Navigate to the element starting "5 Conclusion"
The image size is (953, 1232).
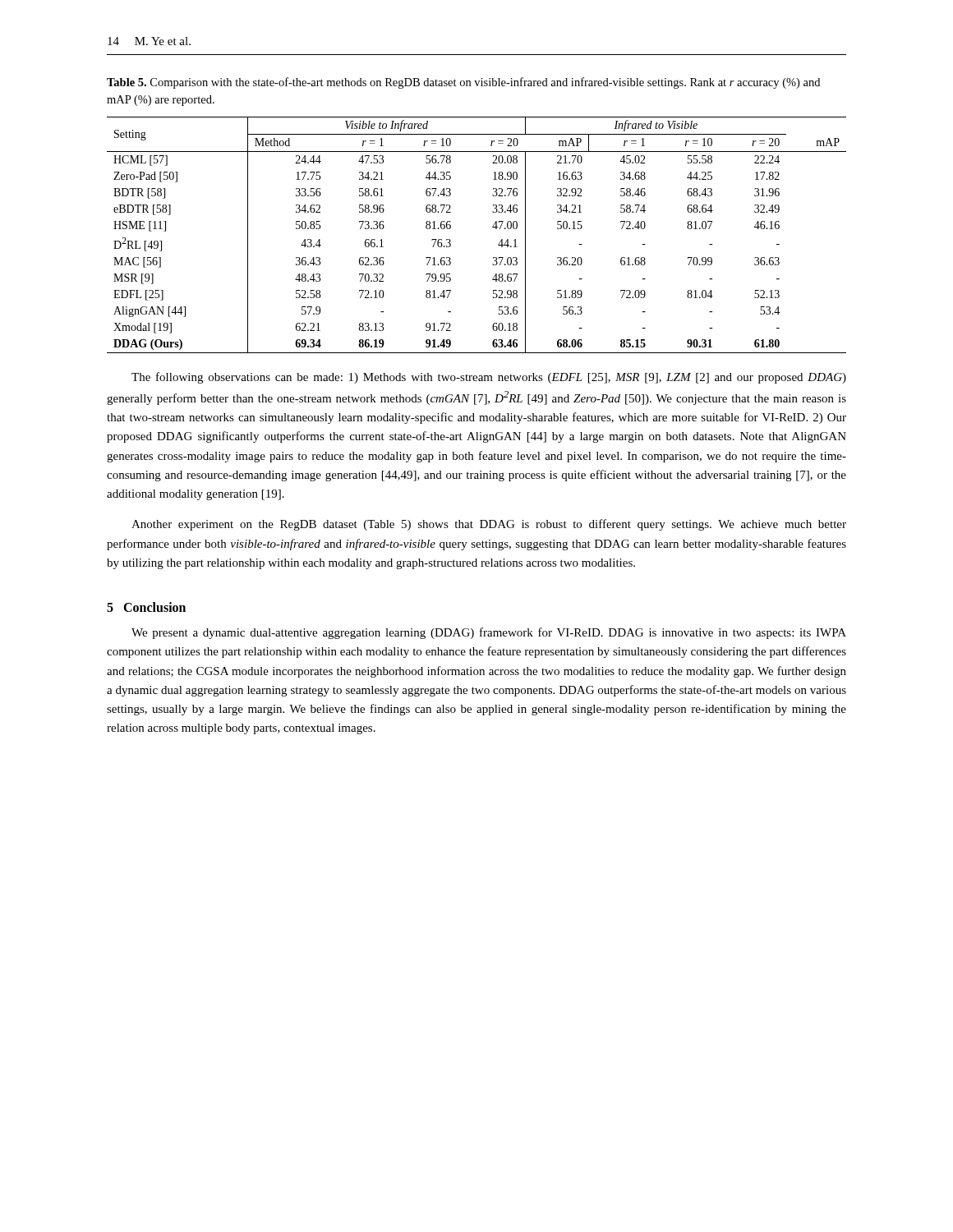[x=146, y=608]
